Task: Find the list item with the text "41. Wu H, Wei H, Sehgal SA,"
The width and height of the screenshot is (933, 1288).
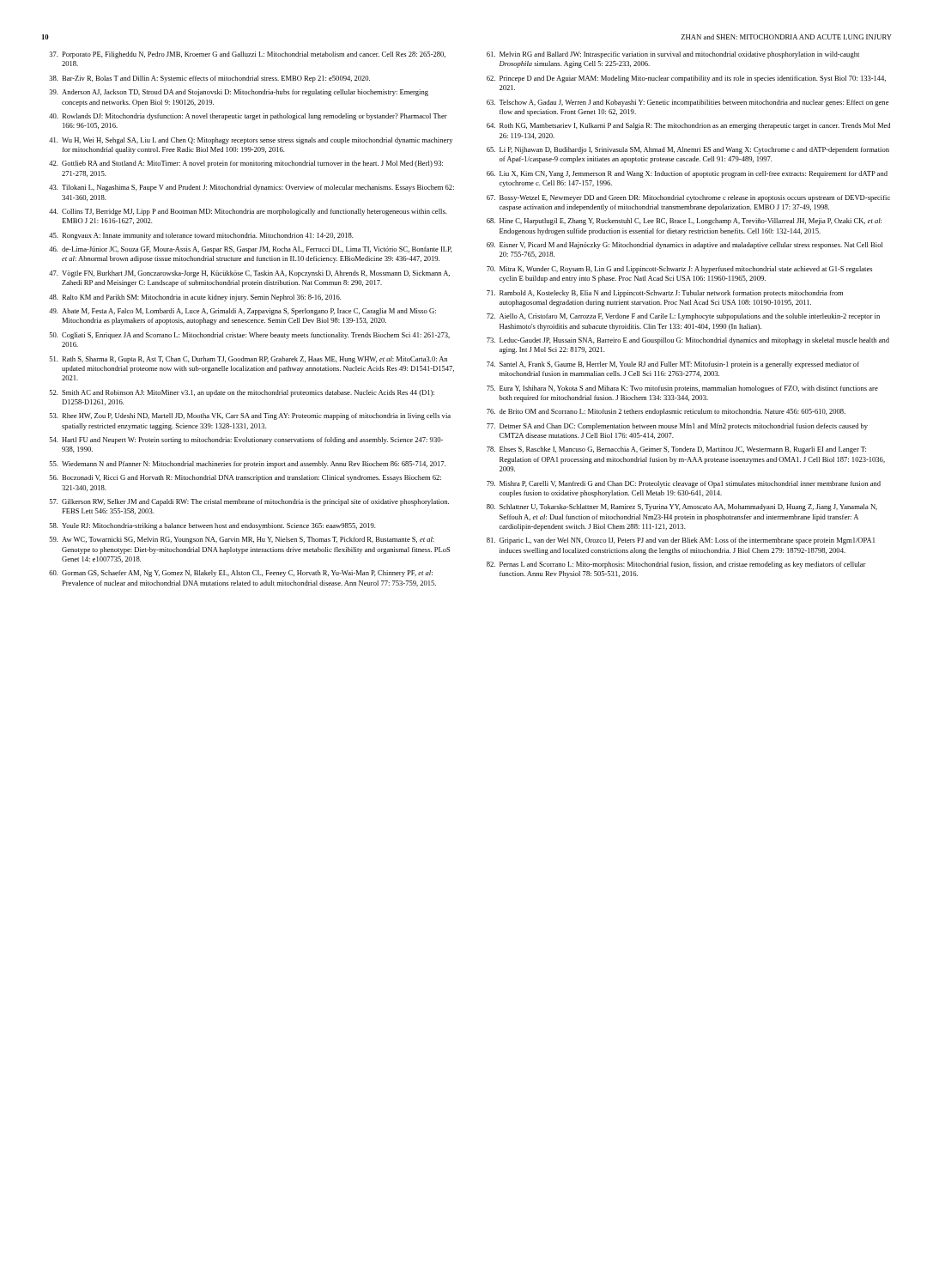Action: [248, 145]
